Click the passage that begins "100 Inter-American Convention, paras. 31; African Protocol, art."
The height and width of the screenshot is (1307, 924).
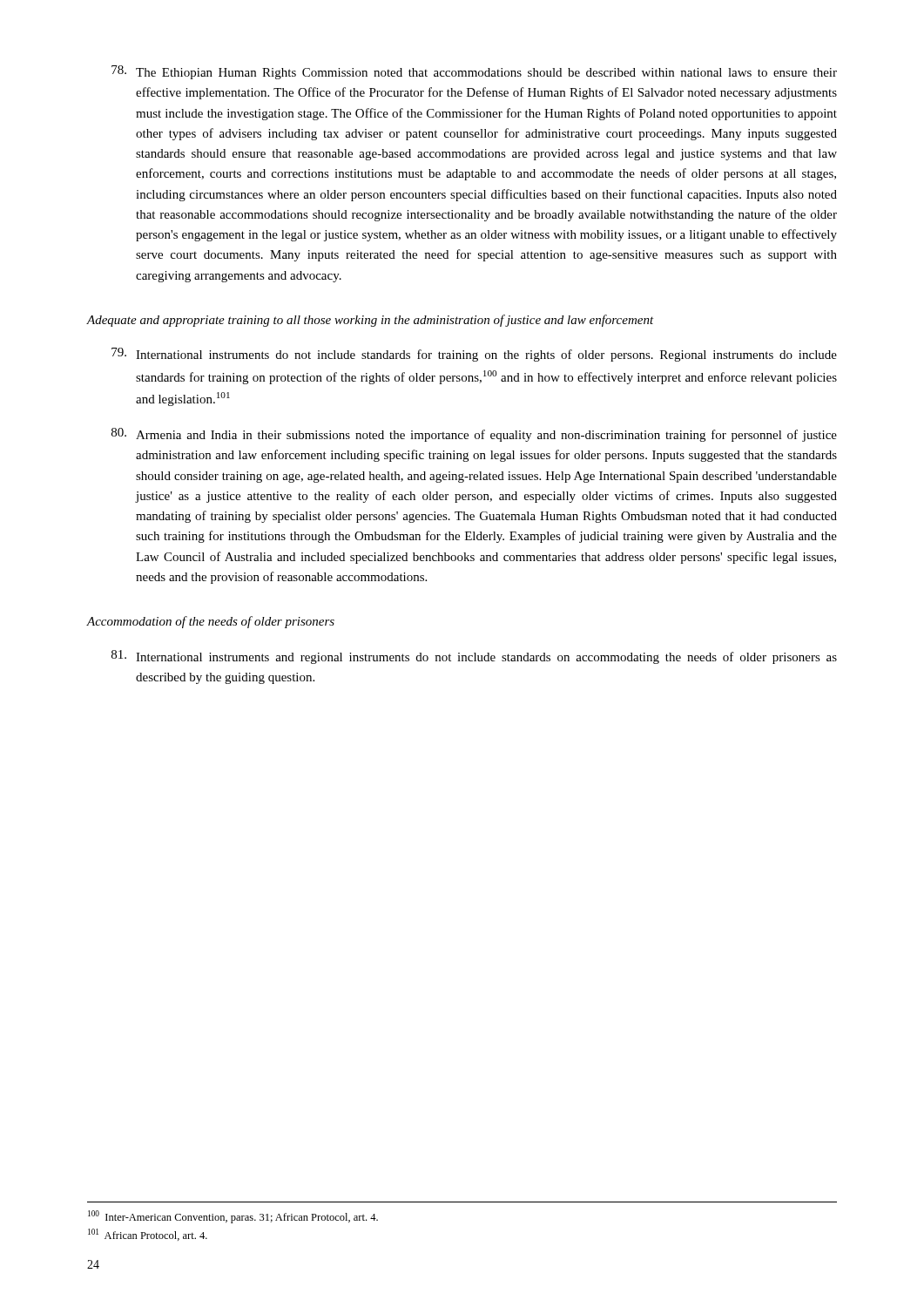point(233,1217)
